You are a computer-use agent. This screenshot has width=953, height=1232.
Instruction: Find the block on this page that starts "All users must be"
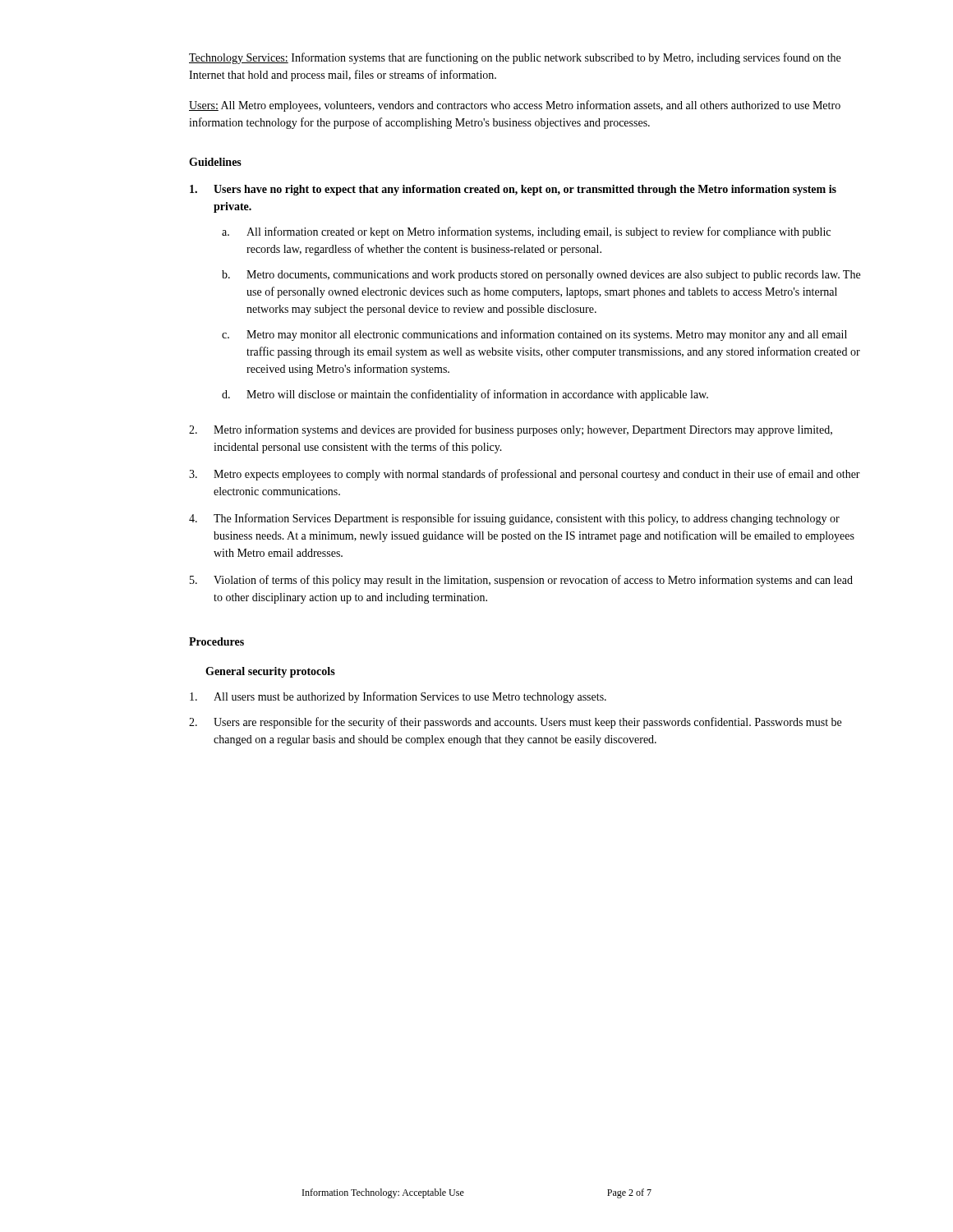(x=526, y=697)
